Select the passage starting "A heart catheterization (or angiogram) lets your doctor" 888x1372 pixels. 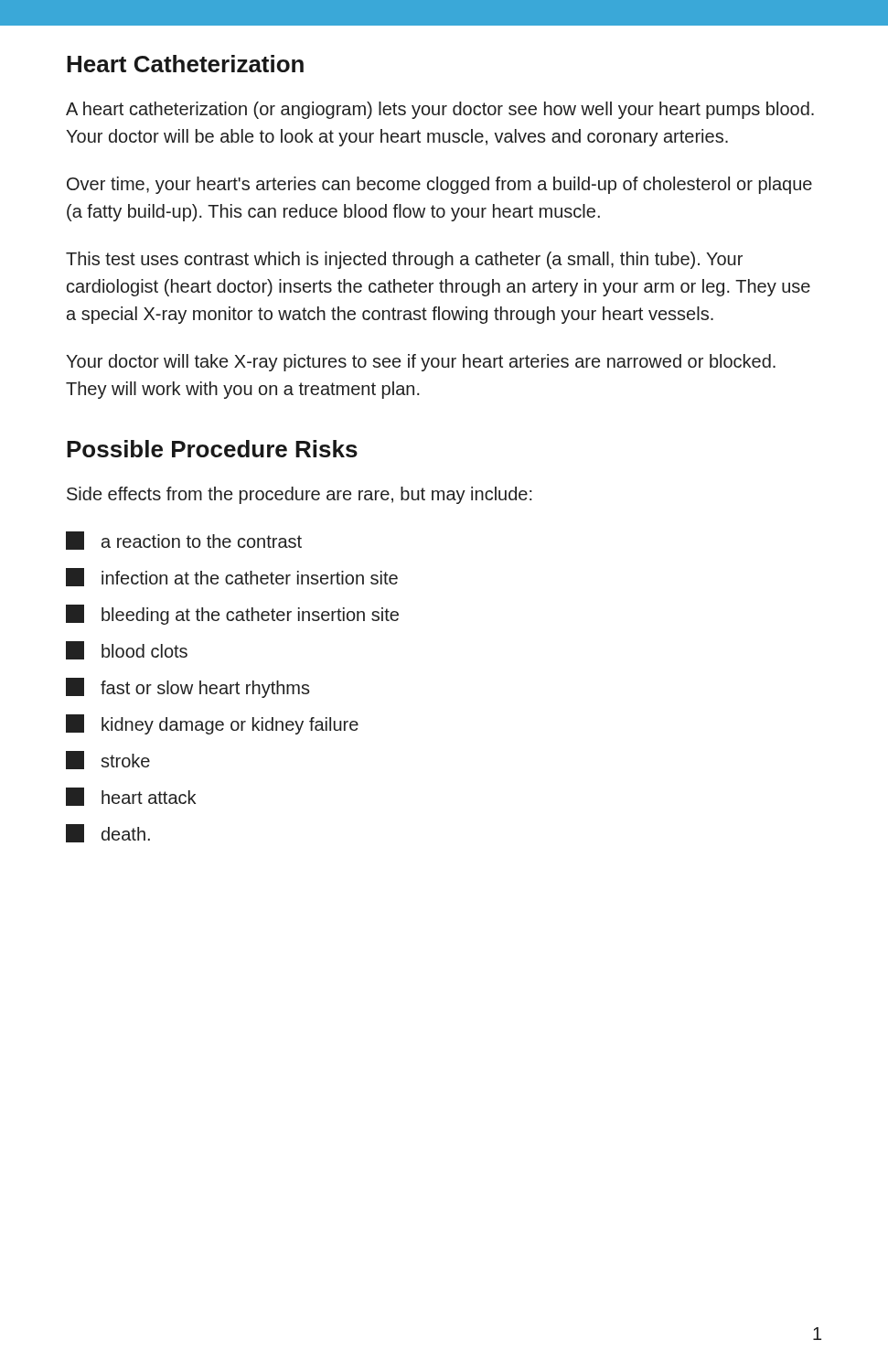click(x=440, y=123)
